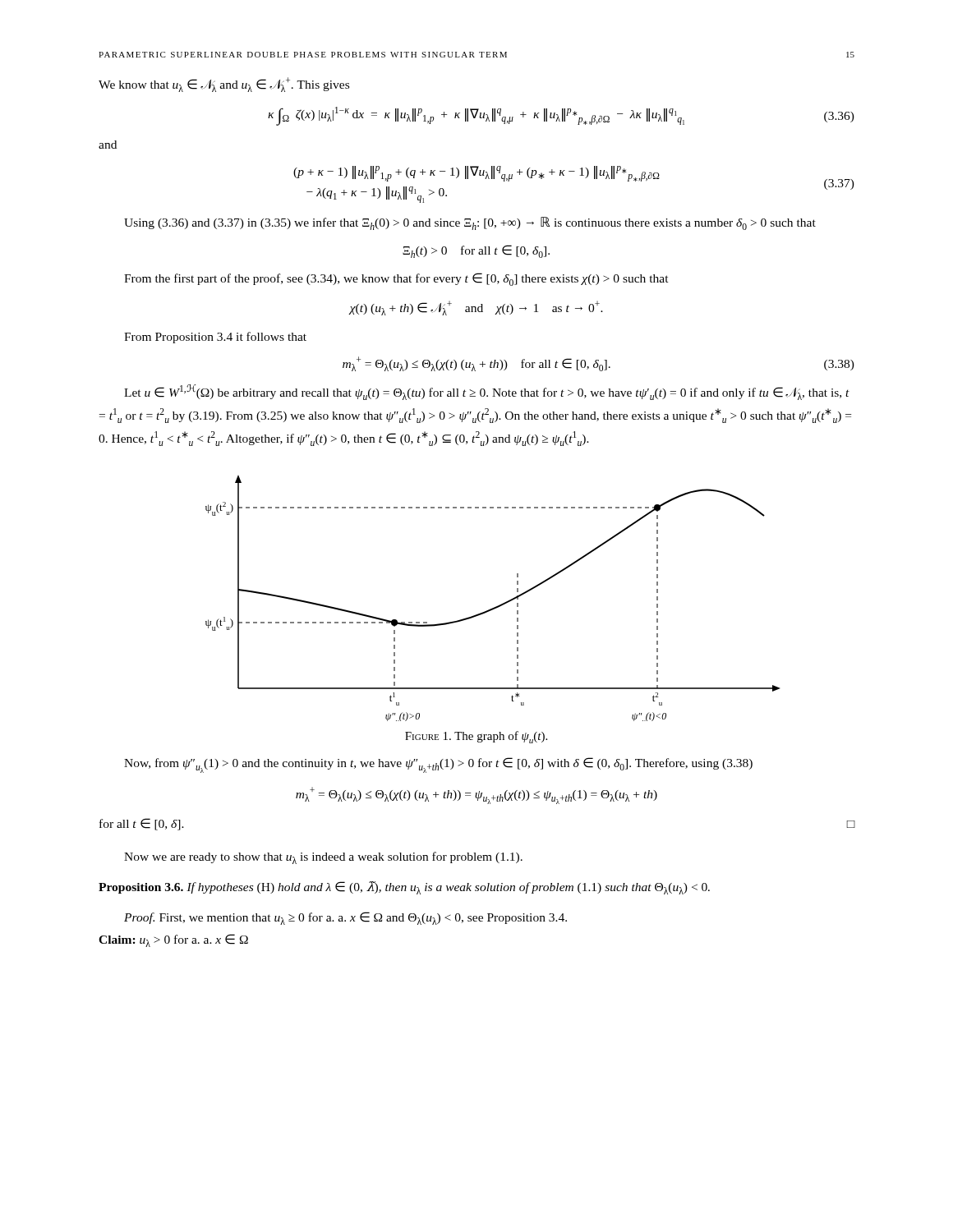Locate the block starting "Now, from ψ″uλ(1) >"
Viewport: 953px width, 1232px height.
[x=439, y=765]
